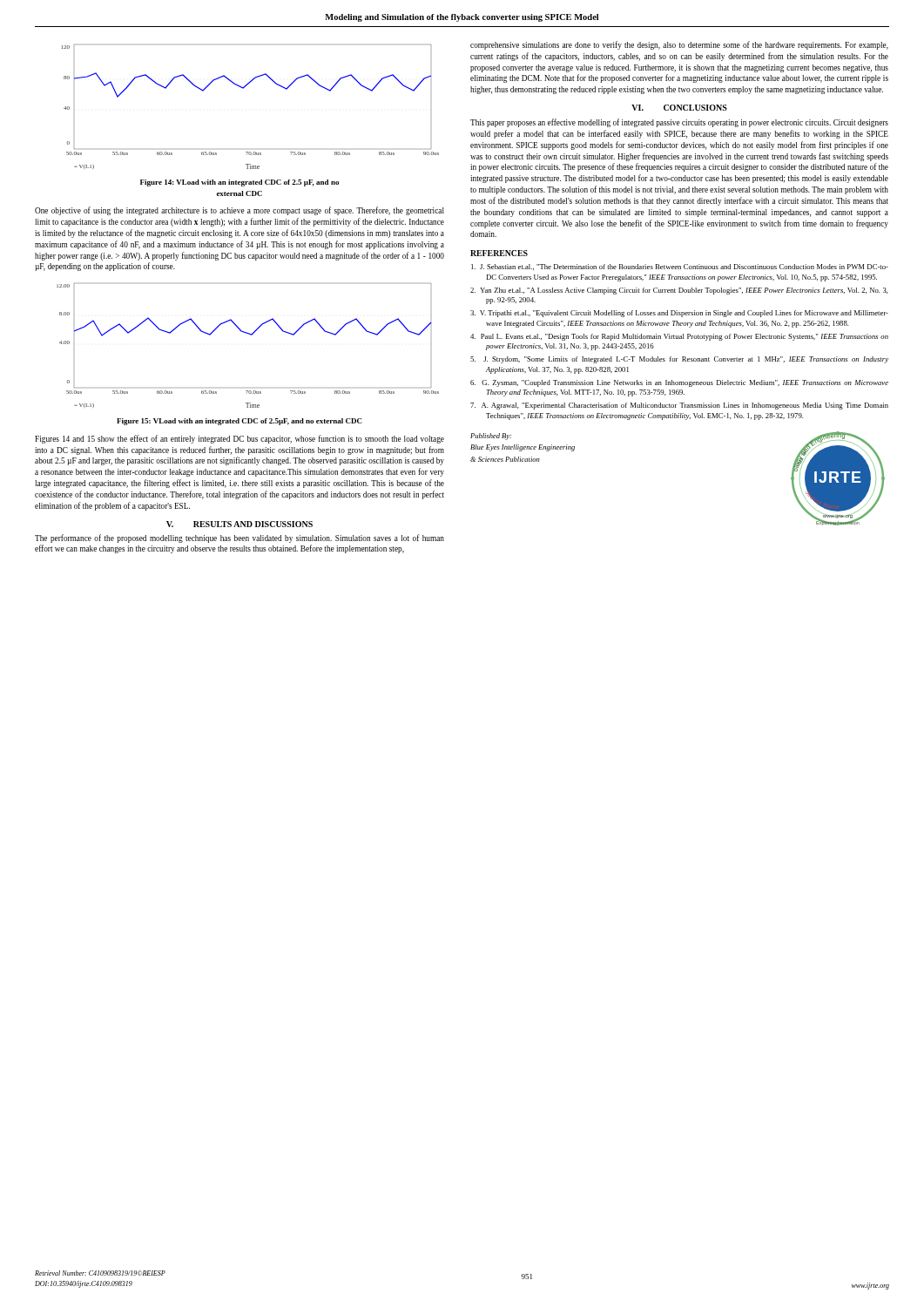The height and width of the screenshot is (1307, 924).
Task: Click on the list item containing "4. Paul L. Evans et.al., "Design Tools for"
Action: pos(679,341)
